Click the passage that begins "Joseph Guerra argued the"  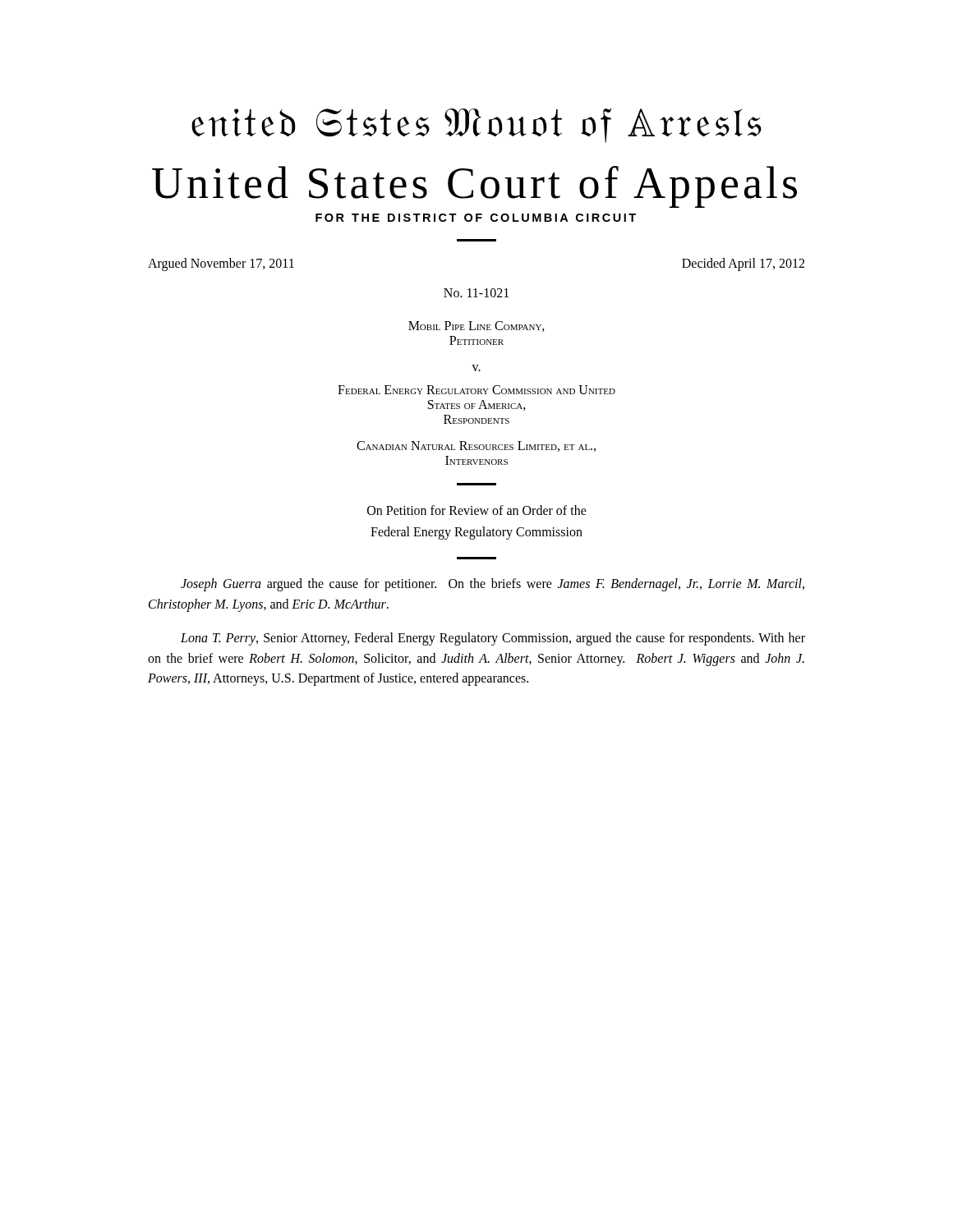coord(476,594)
